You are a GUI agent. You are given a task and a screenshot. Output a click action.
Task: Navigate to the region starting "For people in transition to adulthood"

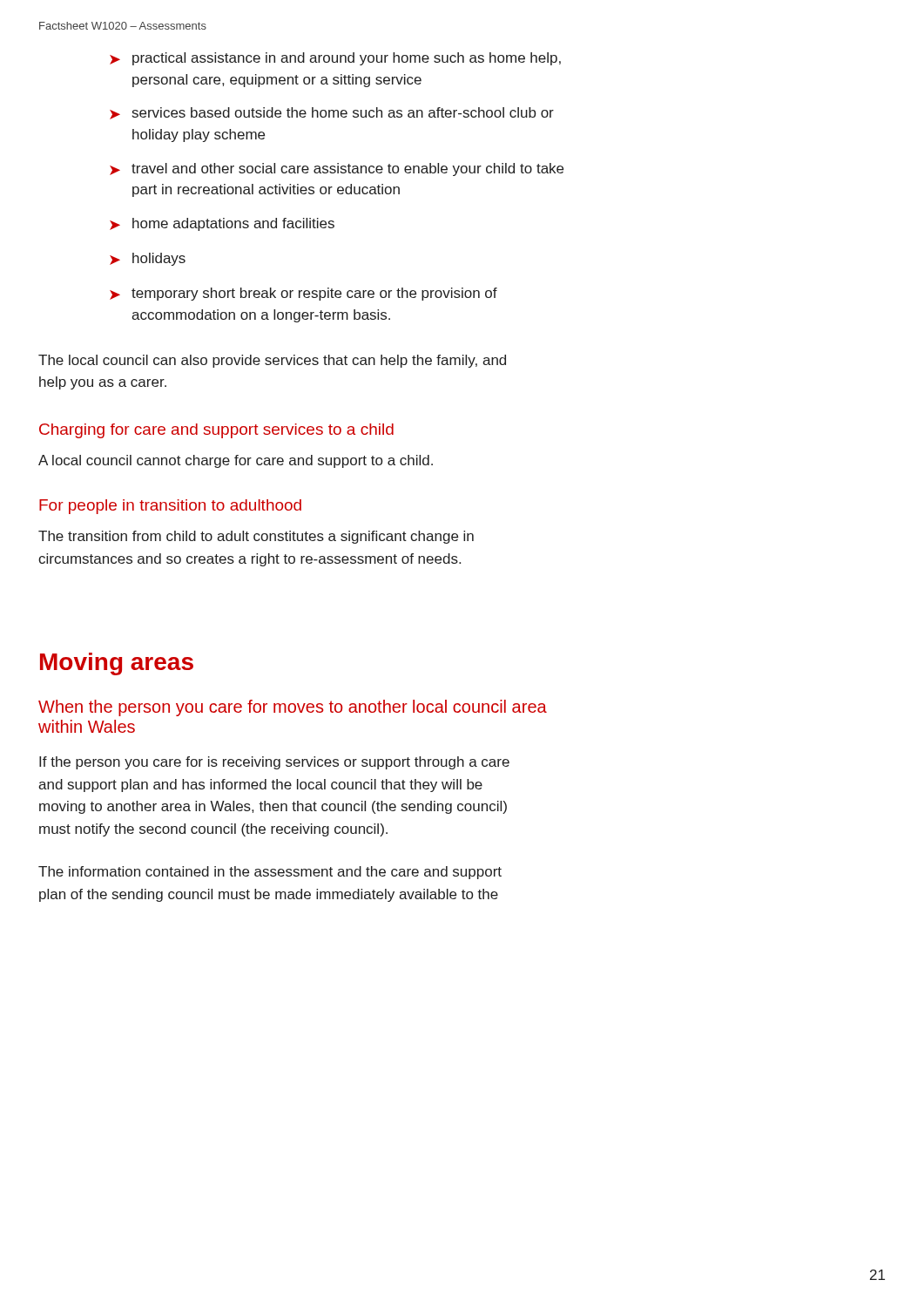pyautogui.click(x=170, y=505)
